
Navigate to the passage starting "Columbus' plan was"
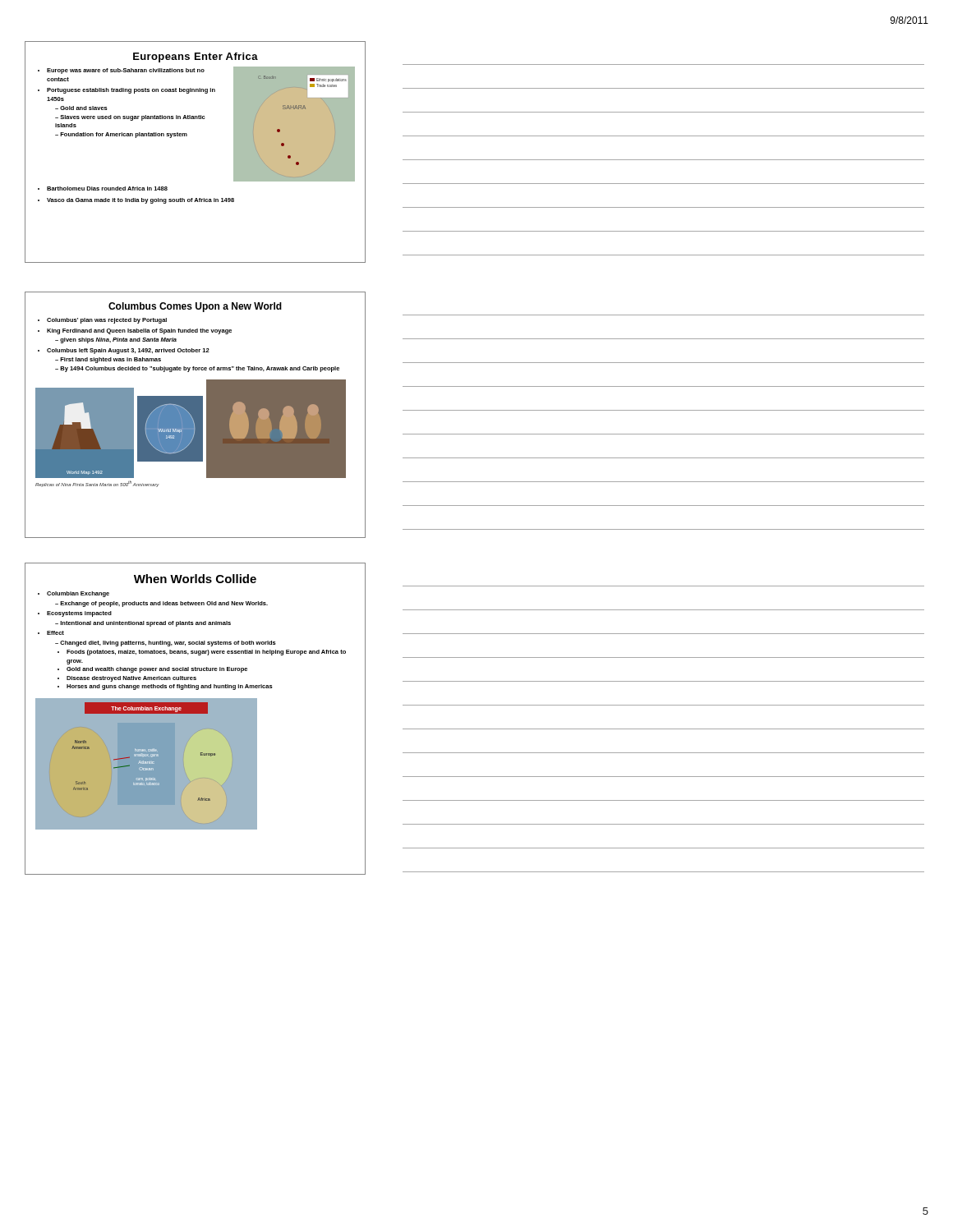(x=107, y=320)
